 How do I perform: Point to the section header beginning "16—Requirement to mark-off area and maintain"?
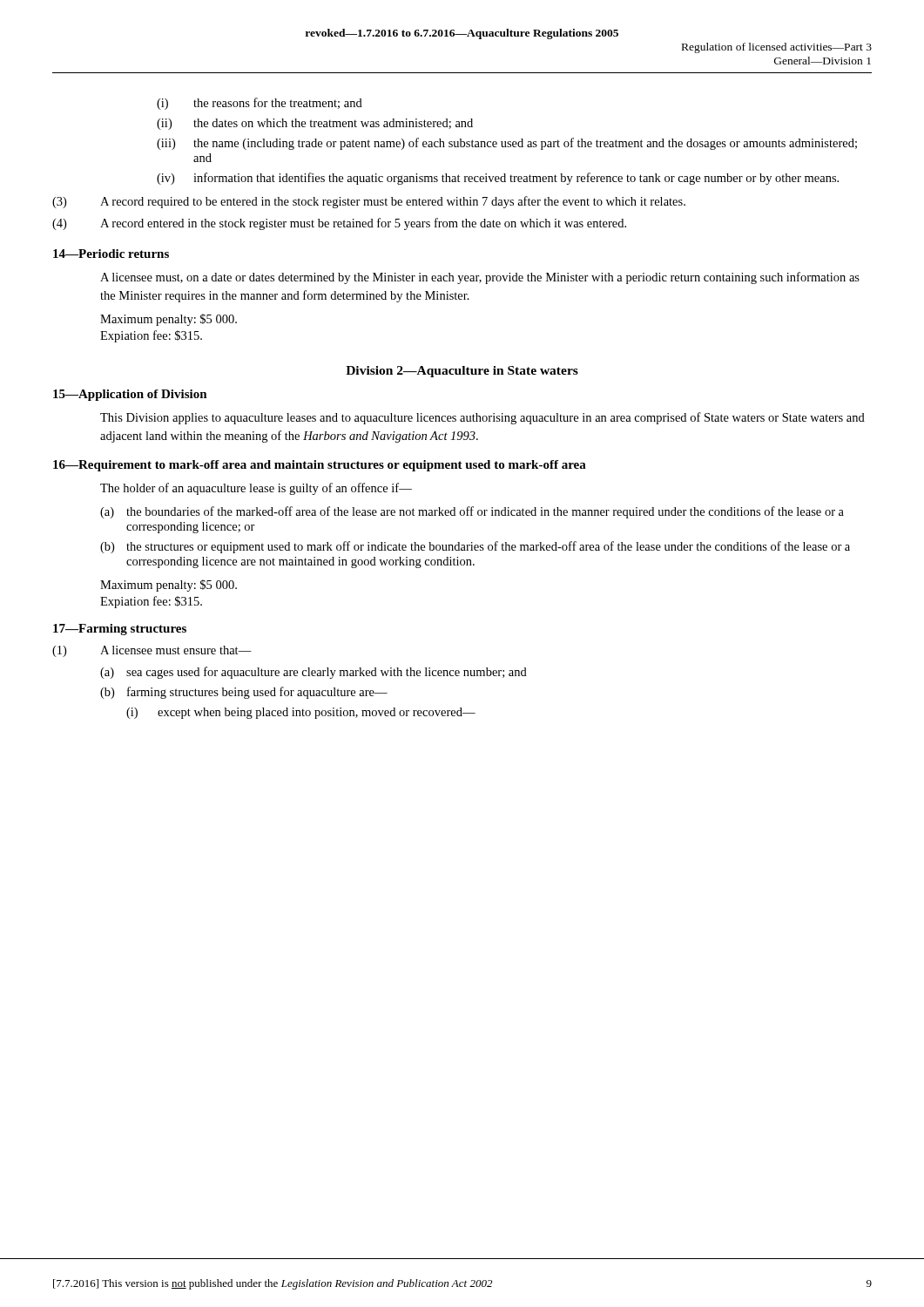pos(319,464)
